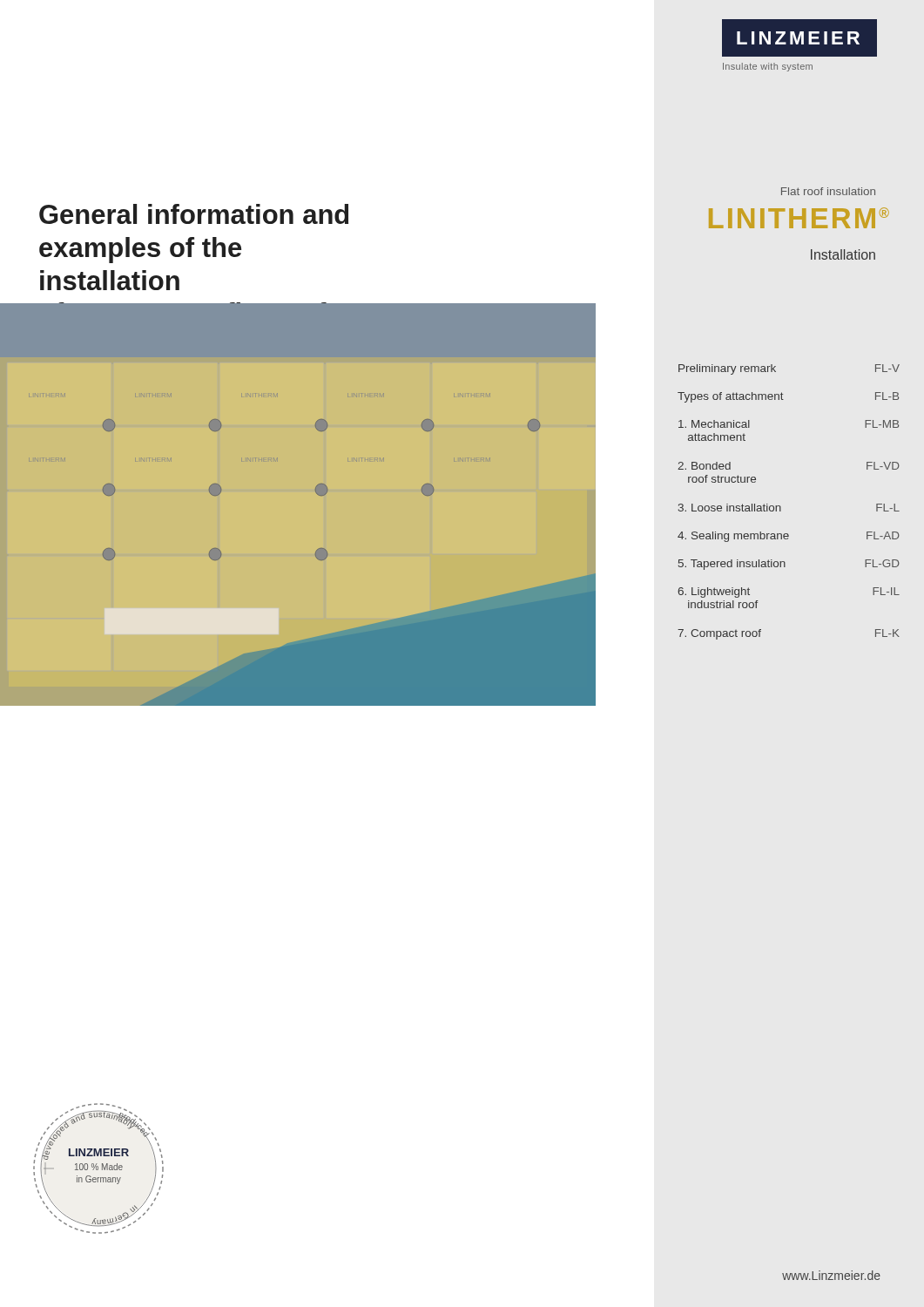924x1307 pixels.
Task: Click on the photo
Action: pyautogui.click(x=298, y=505)
